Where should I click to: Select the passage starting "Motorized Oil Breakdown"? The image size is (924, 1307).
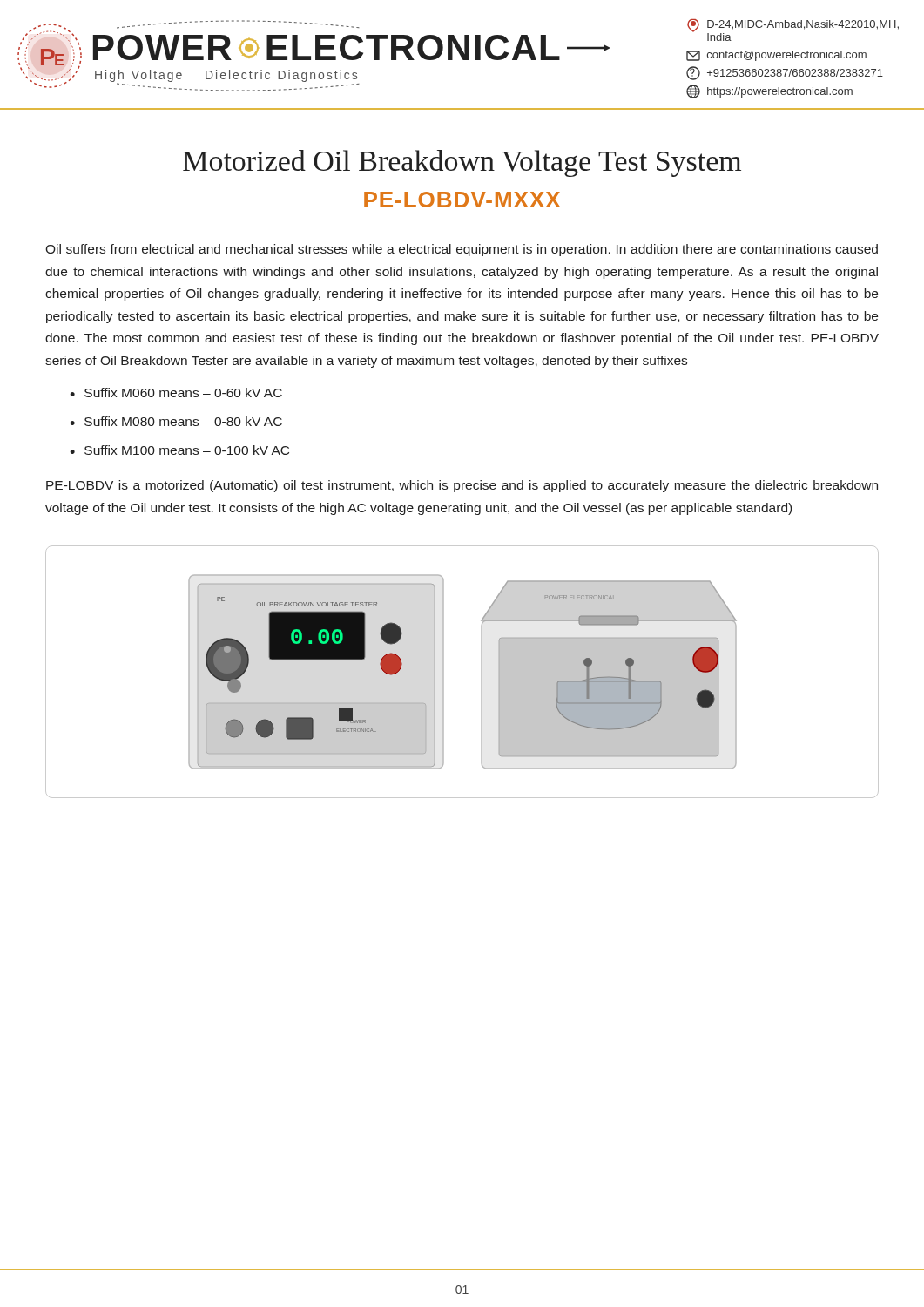(462, 161)
